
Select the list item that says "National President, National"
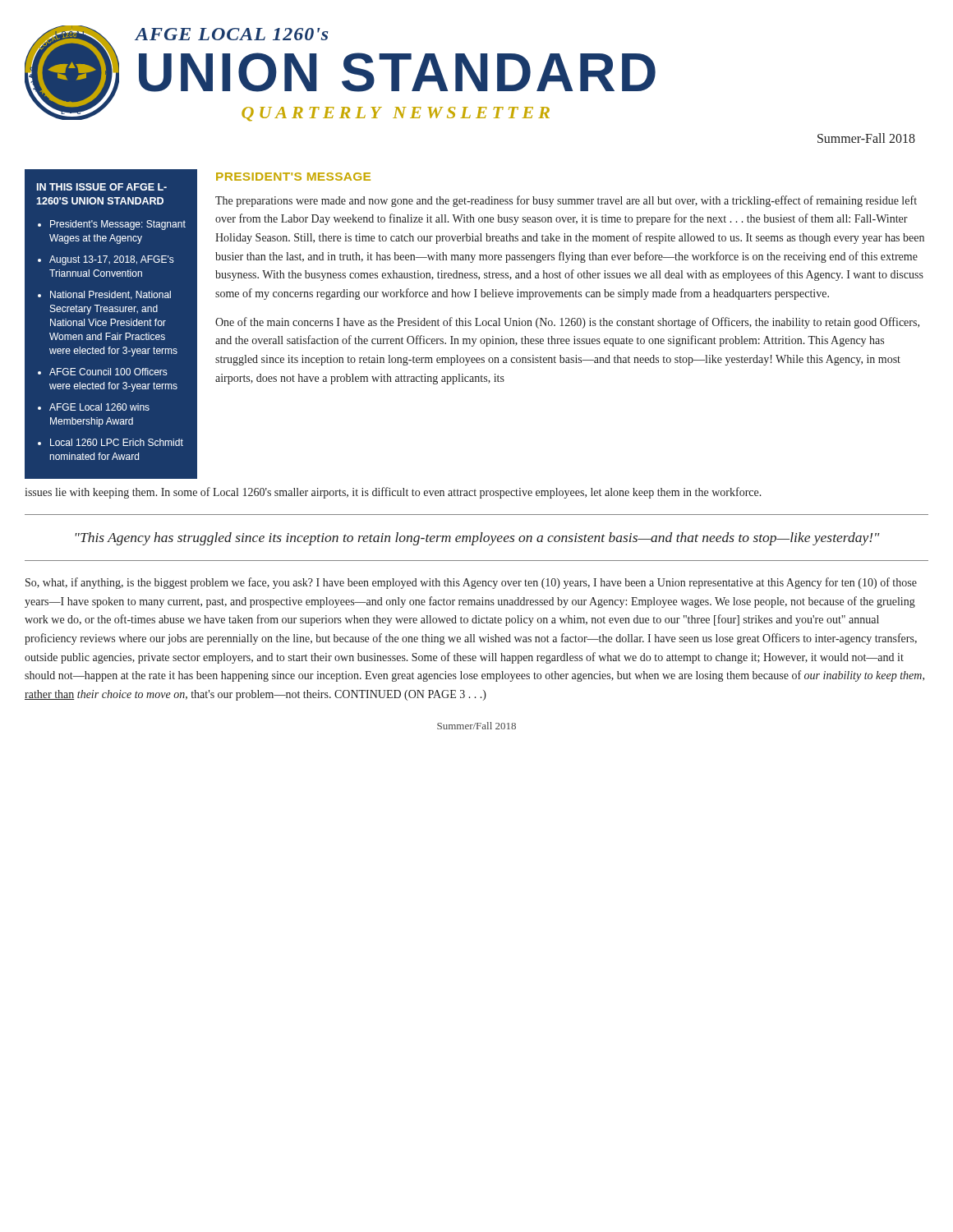coord(113,323)
